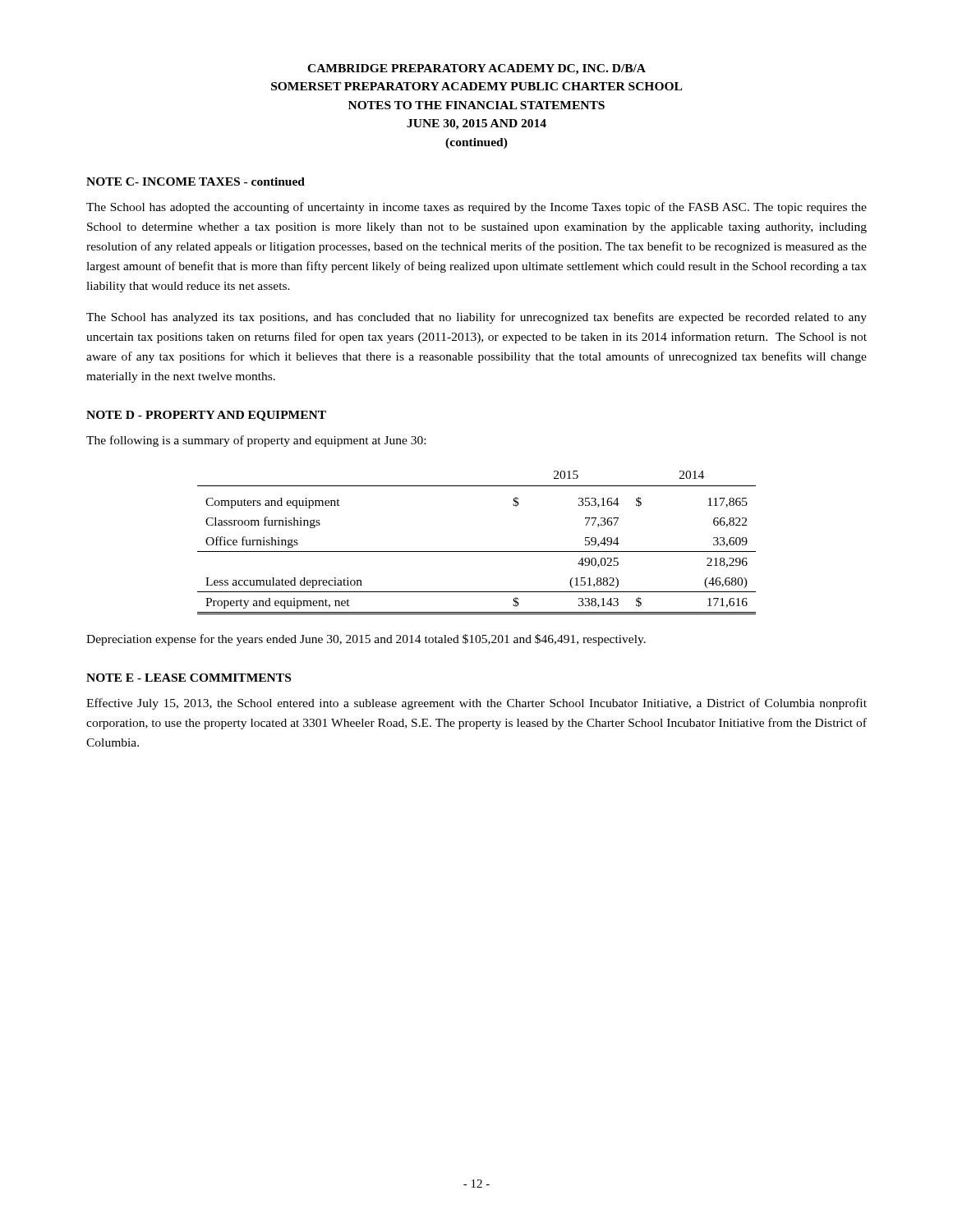Find the section header with the text "NOTE E - LEASE COMMITMENTS"
Screen dimensions: 1232x953
pyautogui.click(x=189, y=677)
